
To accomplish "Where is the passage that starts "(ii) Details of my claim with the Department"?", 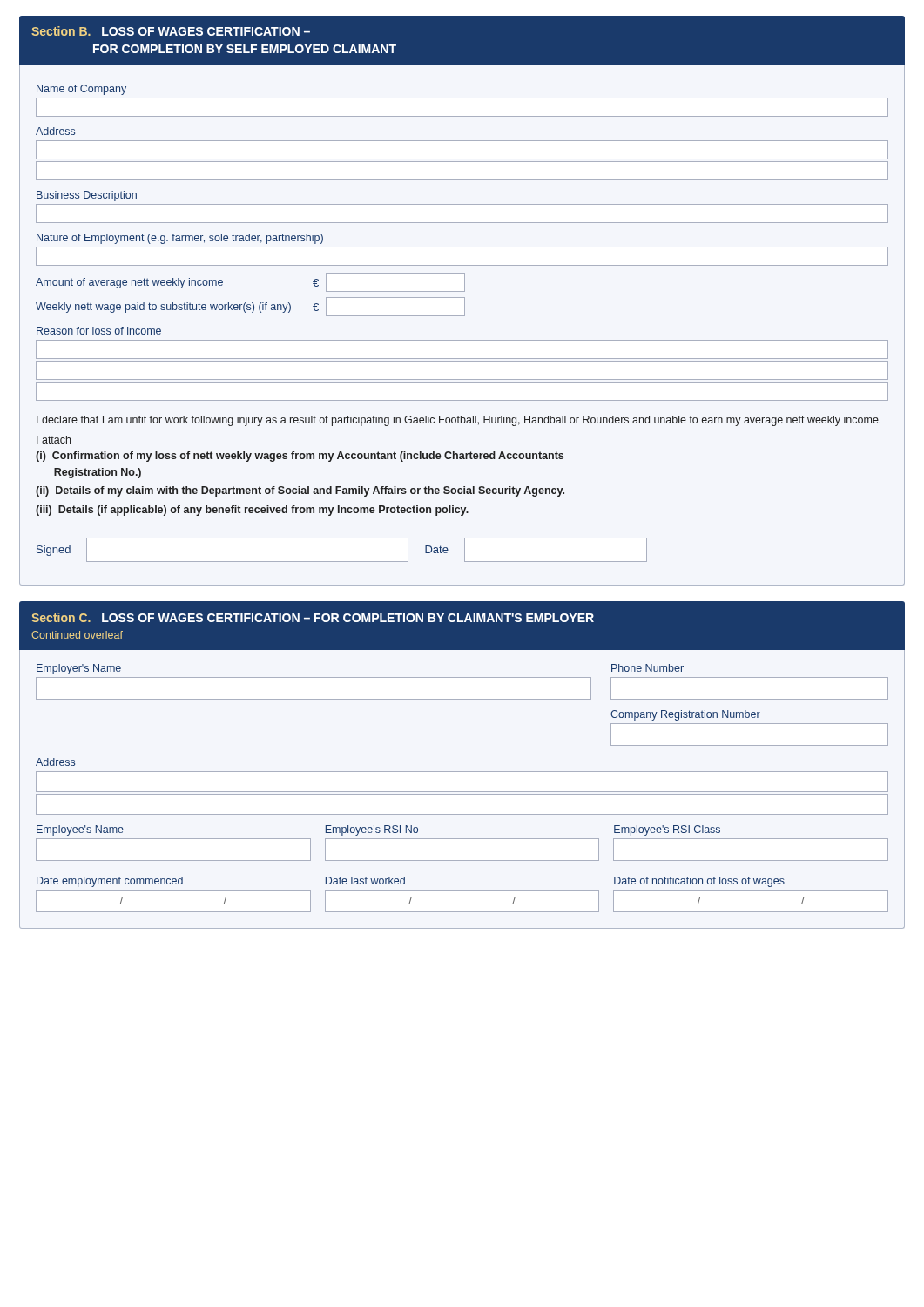I will (300, 491).
